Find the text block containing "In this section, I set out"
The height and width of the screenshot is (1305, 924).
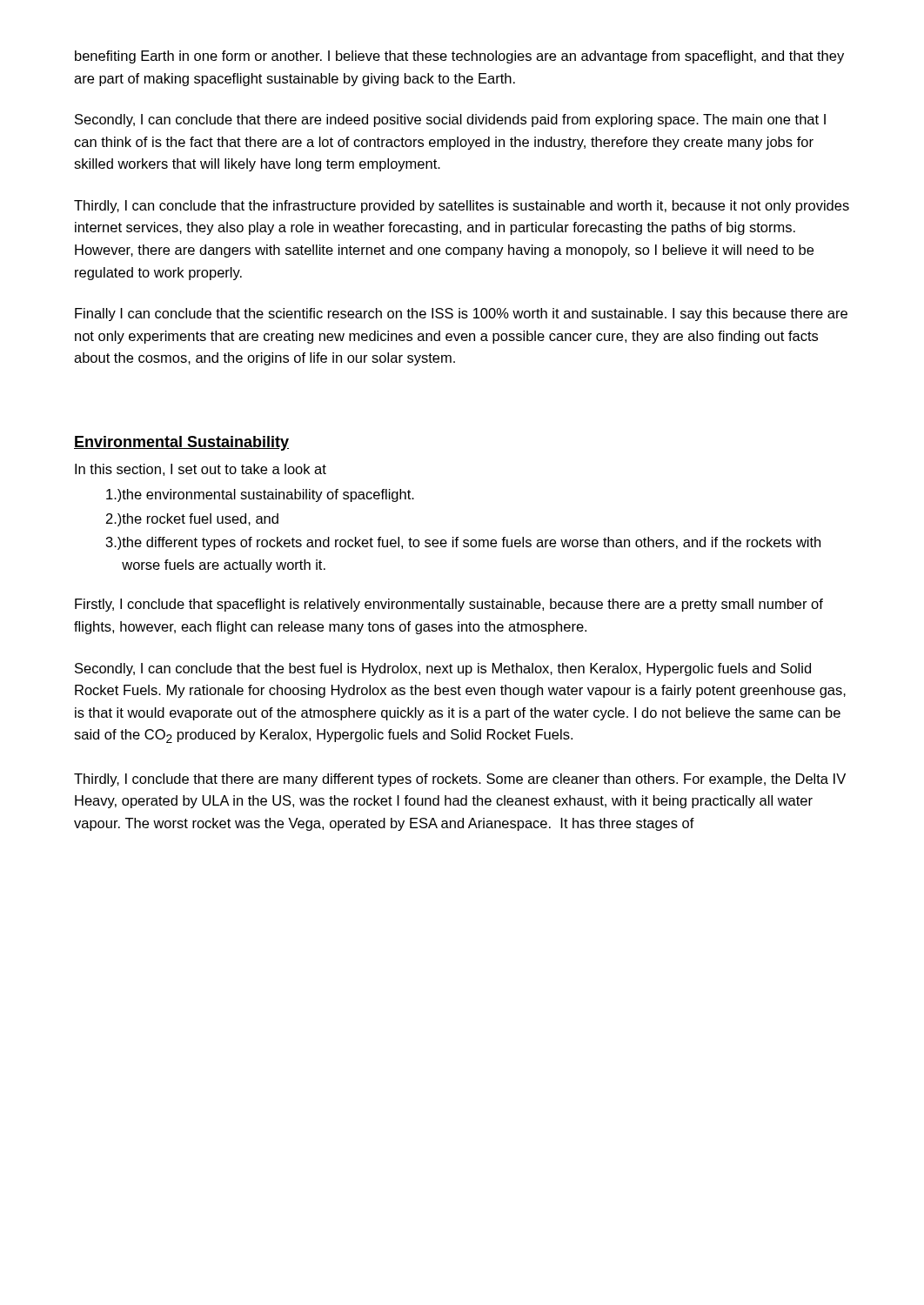pos(200,469)
